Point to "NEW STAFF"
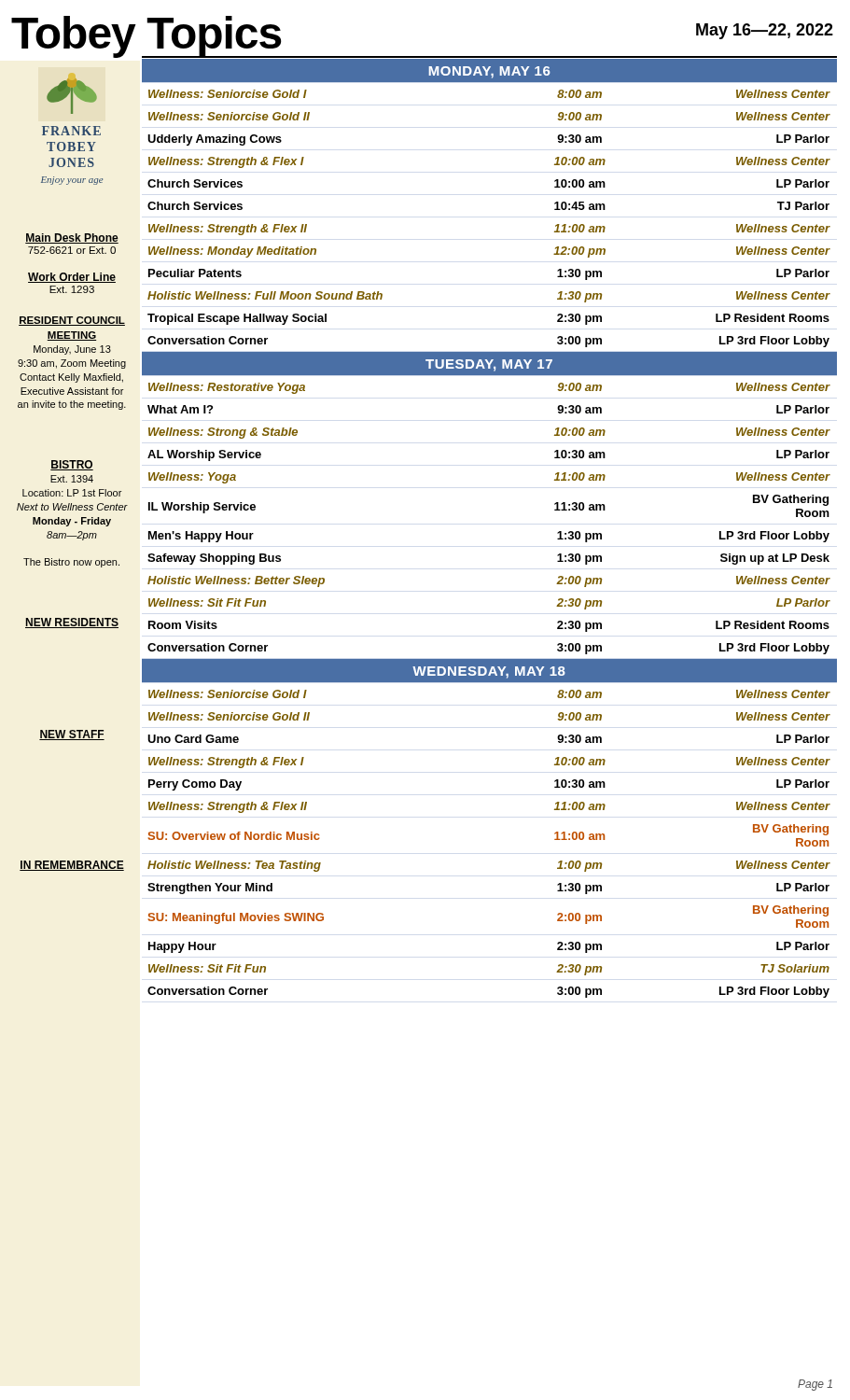850x1400 pixels. [72, 735]
